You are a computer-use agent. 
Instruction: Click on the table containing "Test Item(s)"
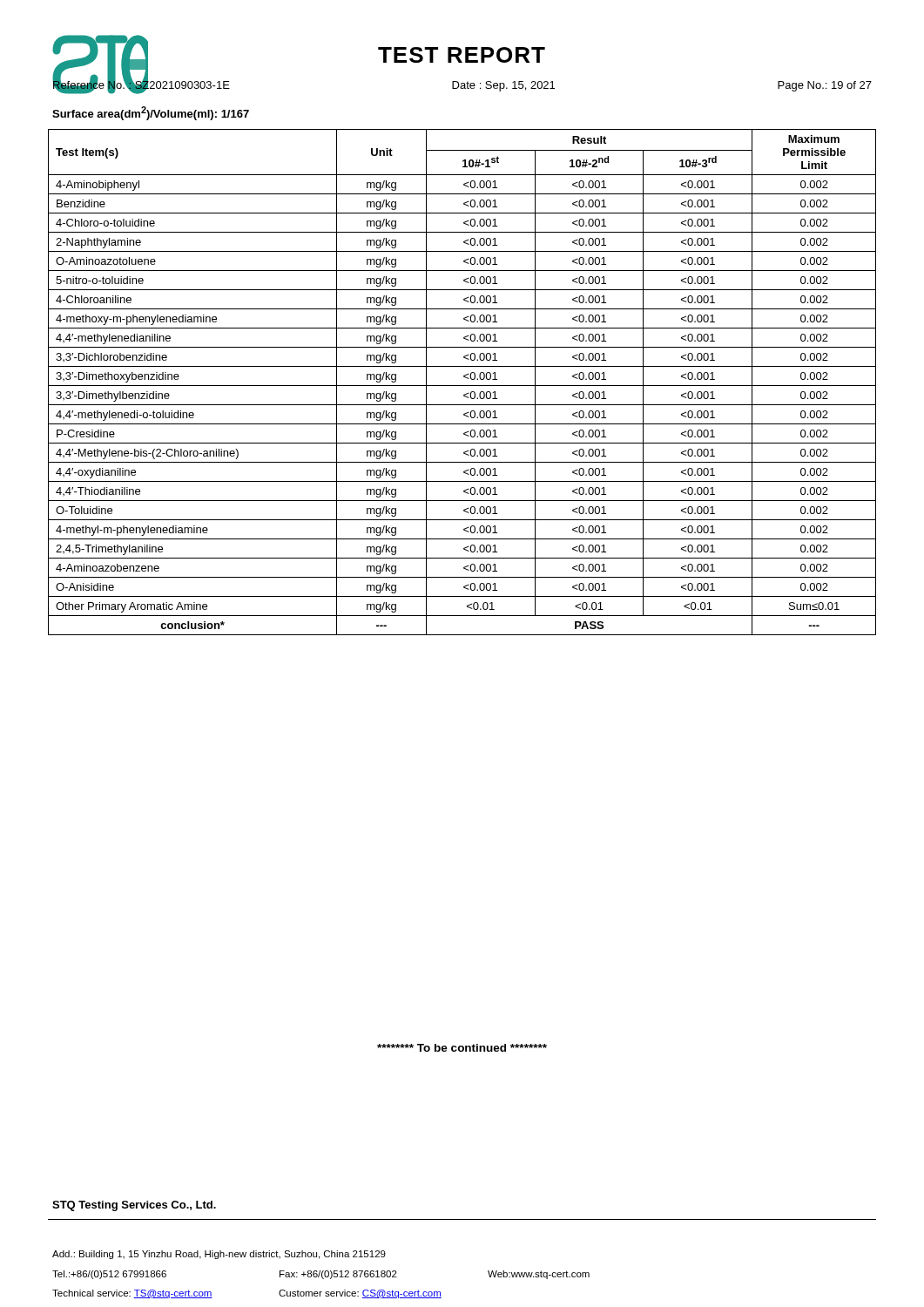click(x=462, y=382)
